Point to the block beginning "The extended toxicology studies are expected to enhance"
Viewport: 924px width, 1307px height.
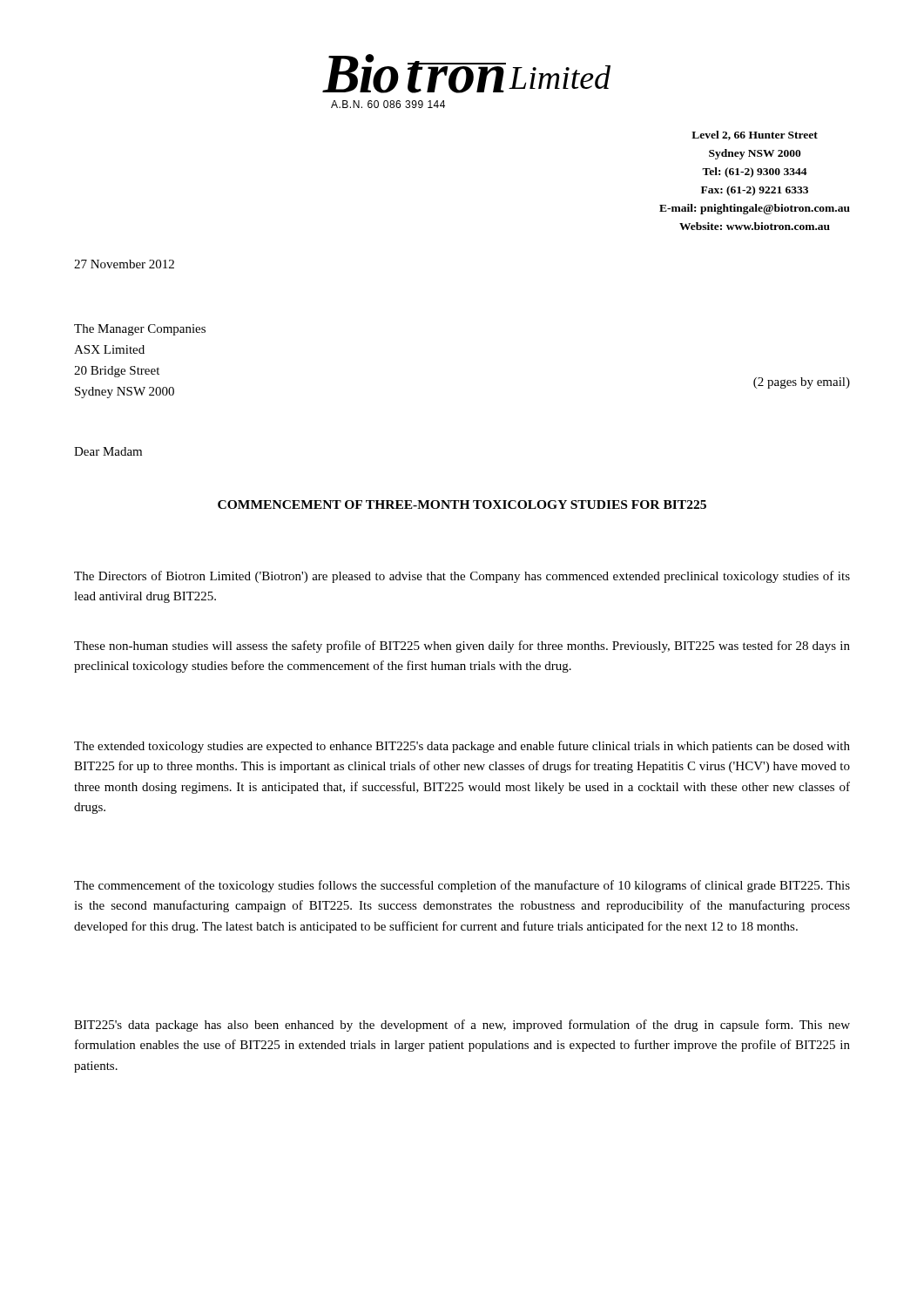(462, 776)
